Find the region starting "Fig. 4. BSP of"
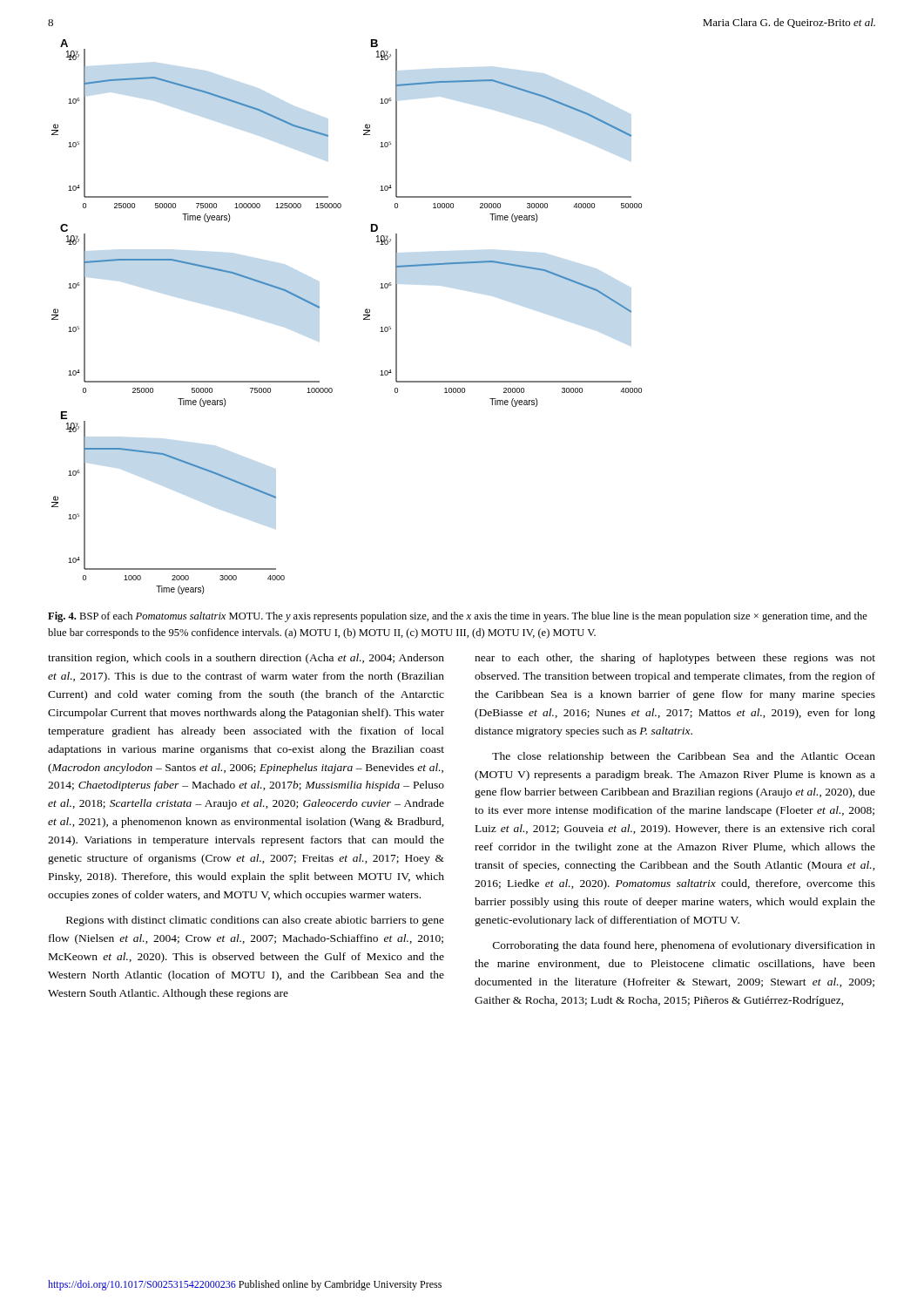The width and height of the screenshot is (924, 1307). point(457,624)
